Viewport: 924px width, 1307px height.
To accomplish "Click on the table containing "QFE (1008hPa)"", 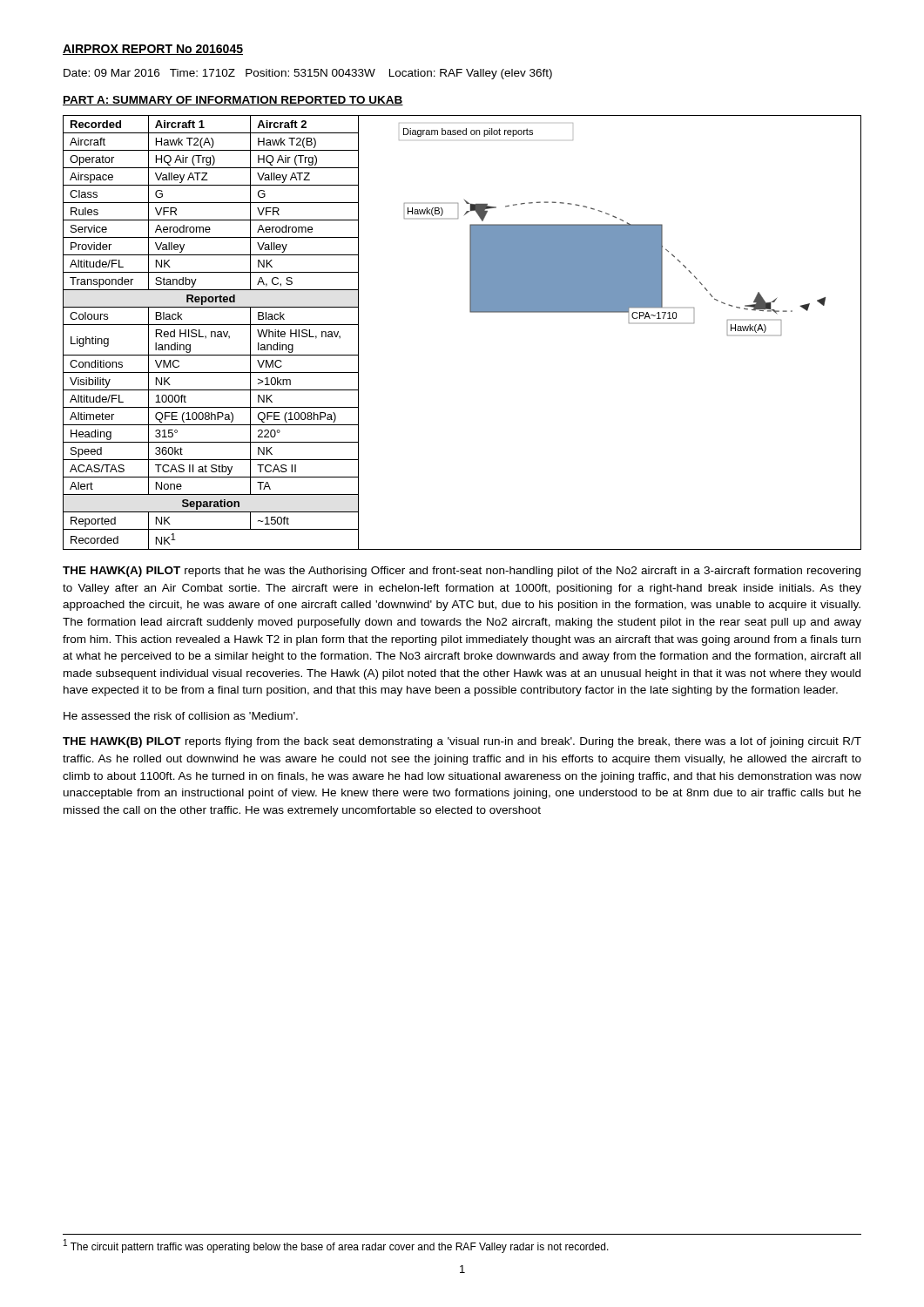I will click(x=211, y=333).
